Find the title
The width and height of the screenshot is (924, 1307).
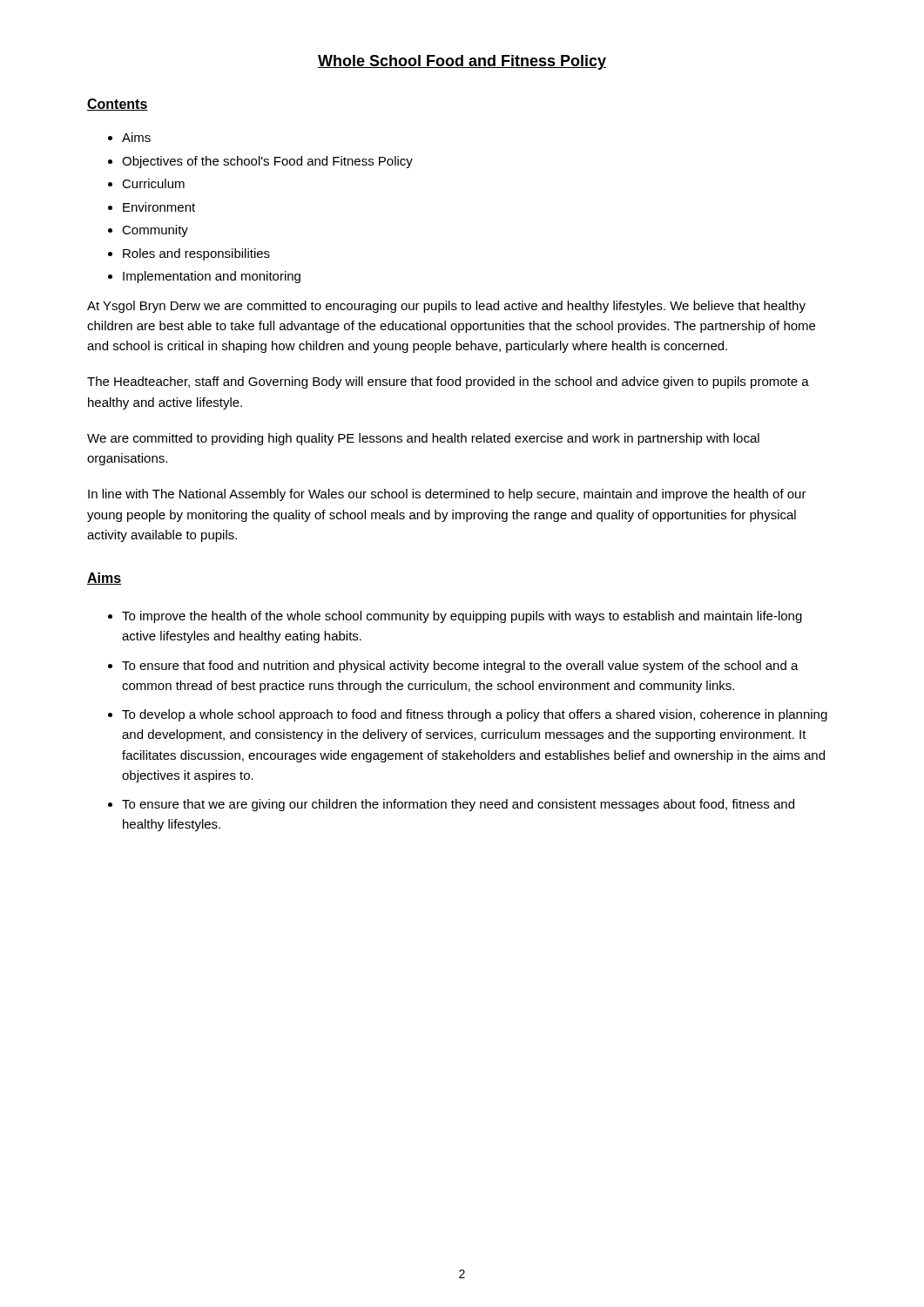pyautogui.click(x=462, y=61)
